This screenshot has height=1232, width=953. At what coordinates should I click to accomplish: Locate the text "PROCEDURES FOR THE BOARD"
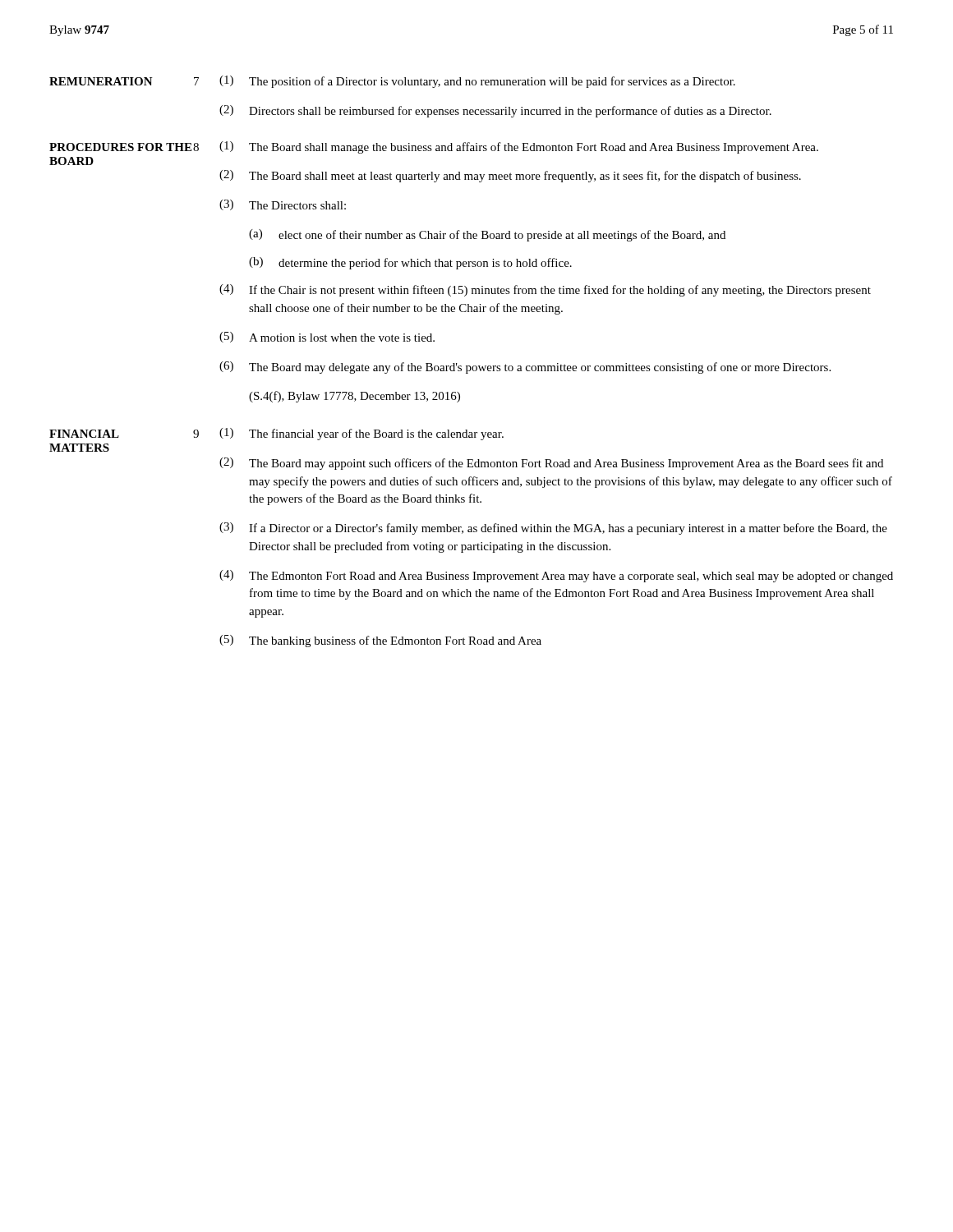121,154
